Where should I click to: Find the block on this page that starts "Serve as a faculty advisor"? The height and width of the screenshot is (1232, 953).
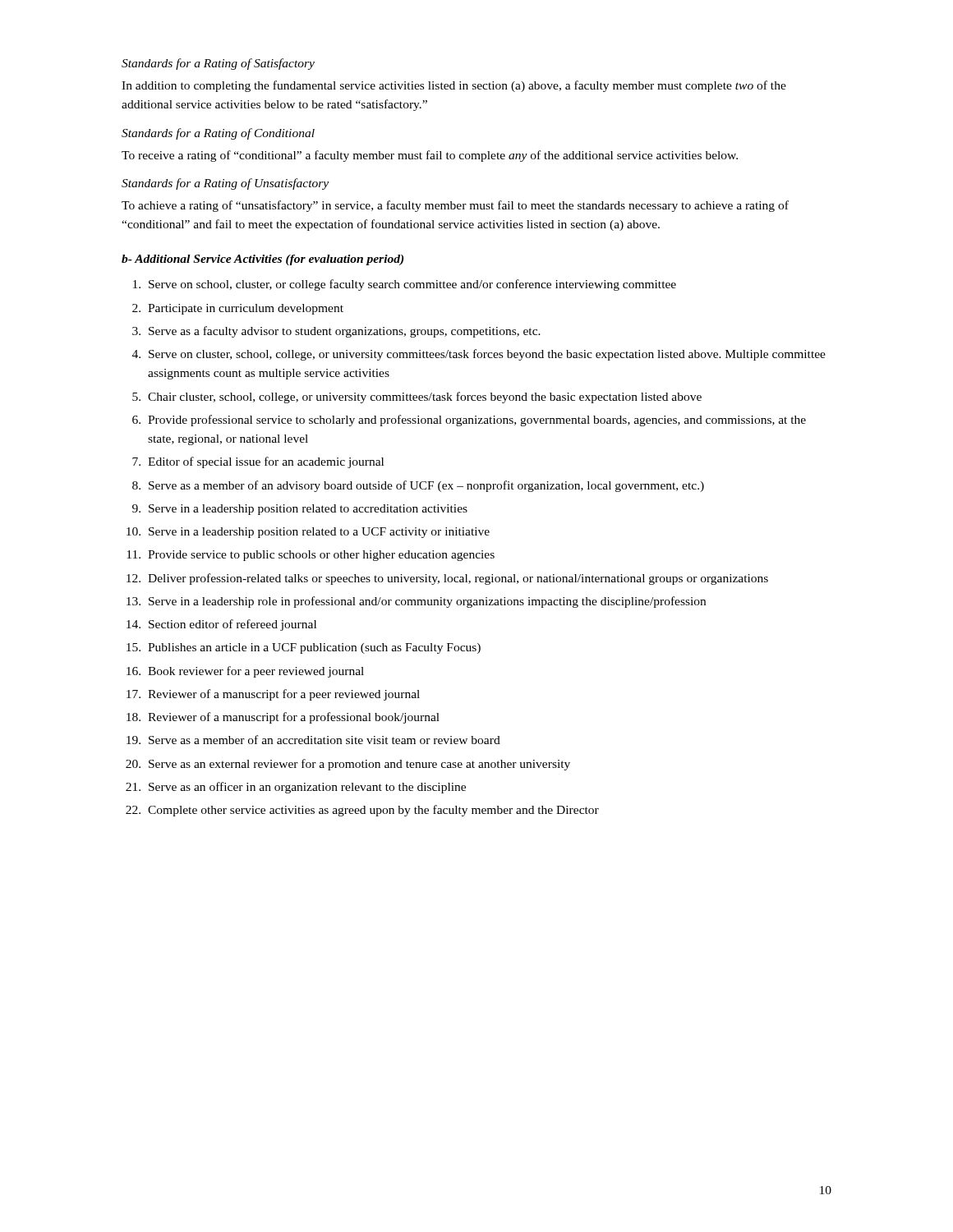point(488,330)
